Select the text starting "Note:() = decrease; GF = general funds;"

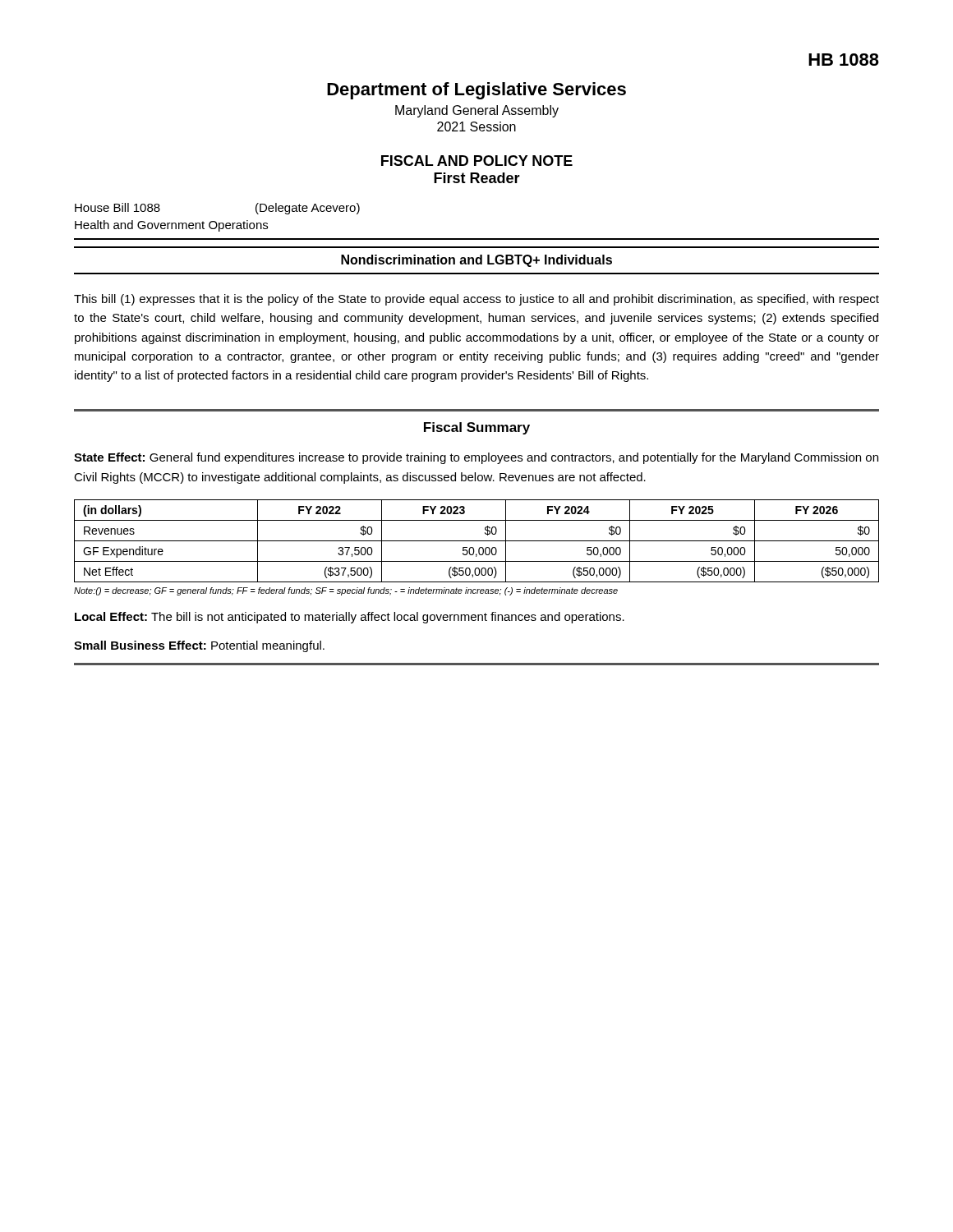346,590
